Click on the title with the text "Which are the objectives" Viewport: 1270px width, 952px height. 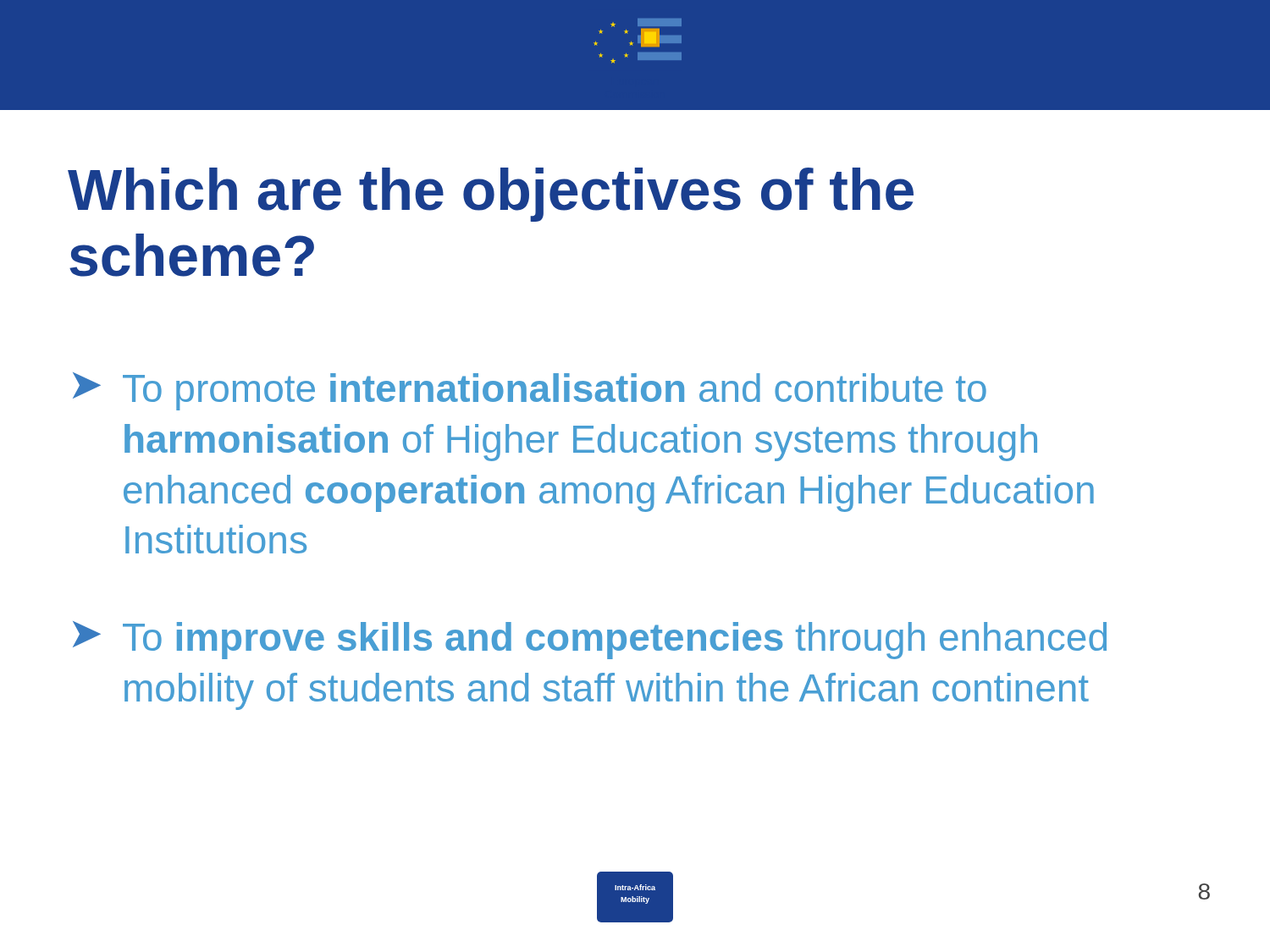(x=533, y=223)
